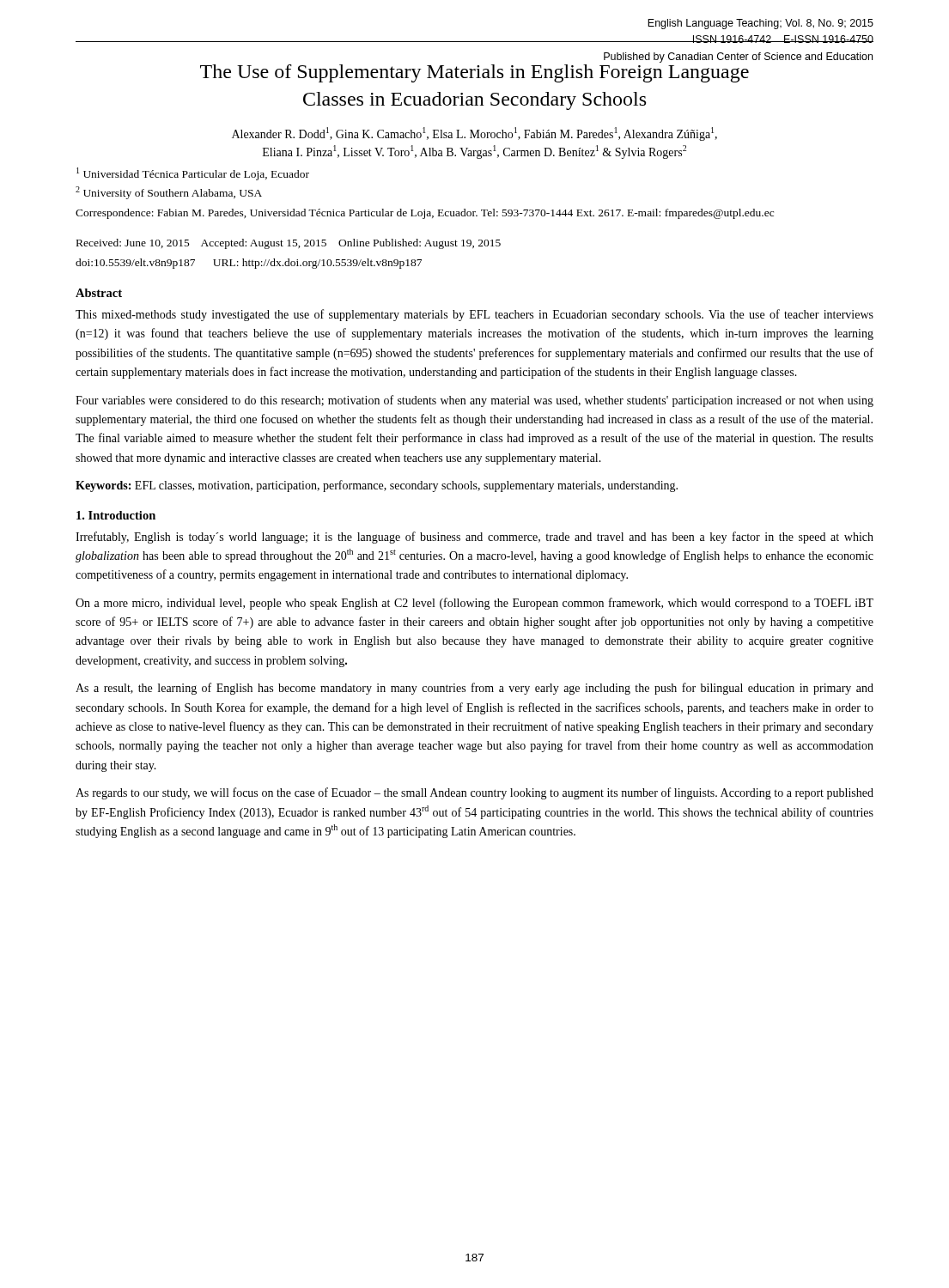Select the text block starting "Four variables were"
The width and height of the screenshot is (949, 1288).
[x=474, y=429]
